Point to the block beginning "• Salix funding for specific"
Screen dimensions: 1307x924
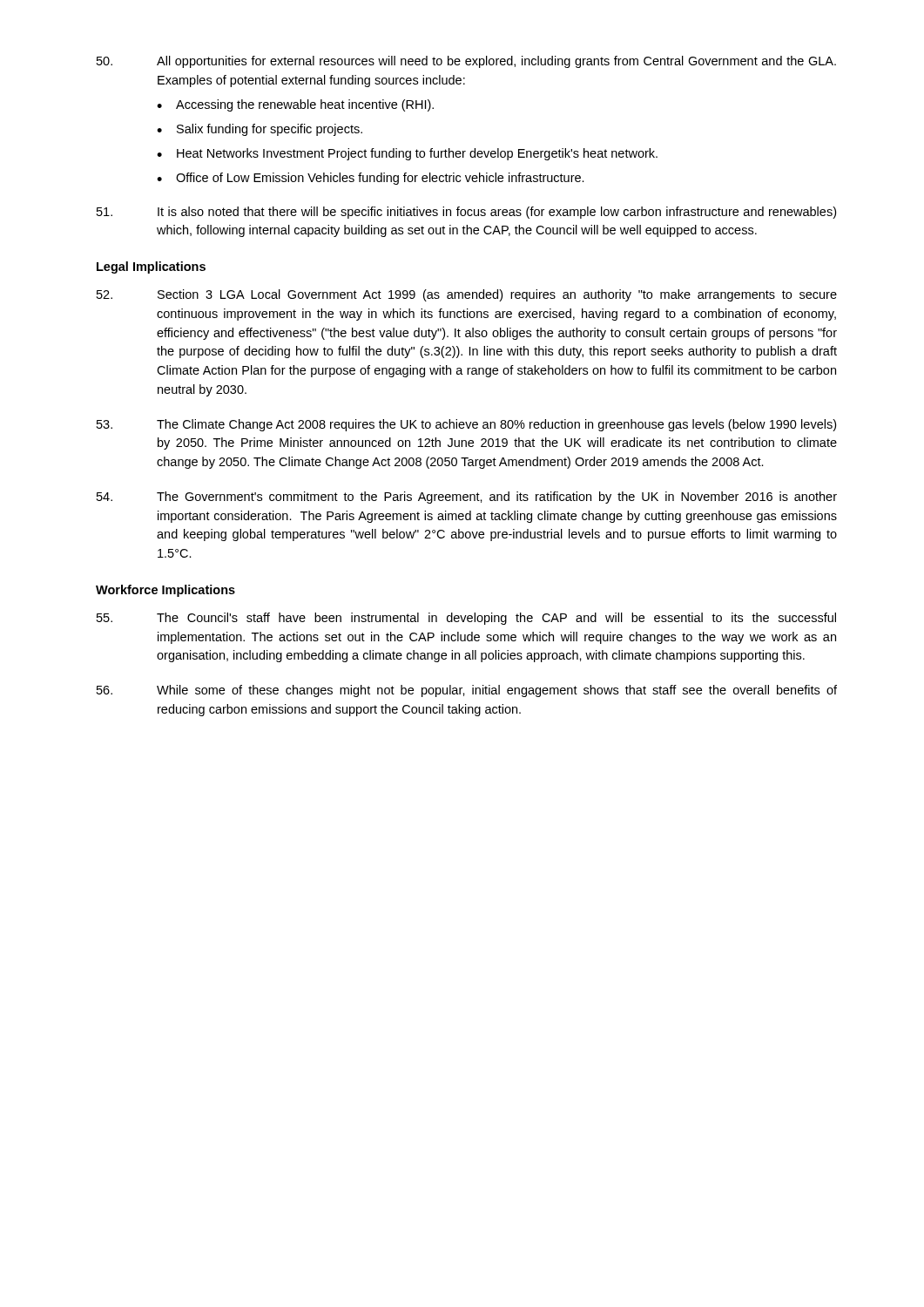click(x=260, y=130)
